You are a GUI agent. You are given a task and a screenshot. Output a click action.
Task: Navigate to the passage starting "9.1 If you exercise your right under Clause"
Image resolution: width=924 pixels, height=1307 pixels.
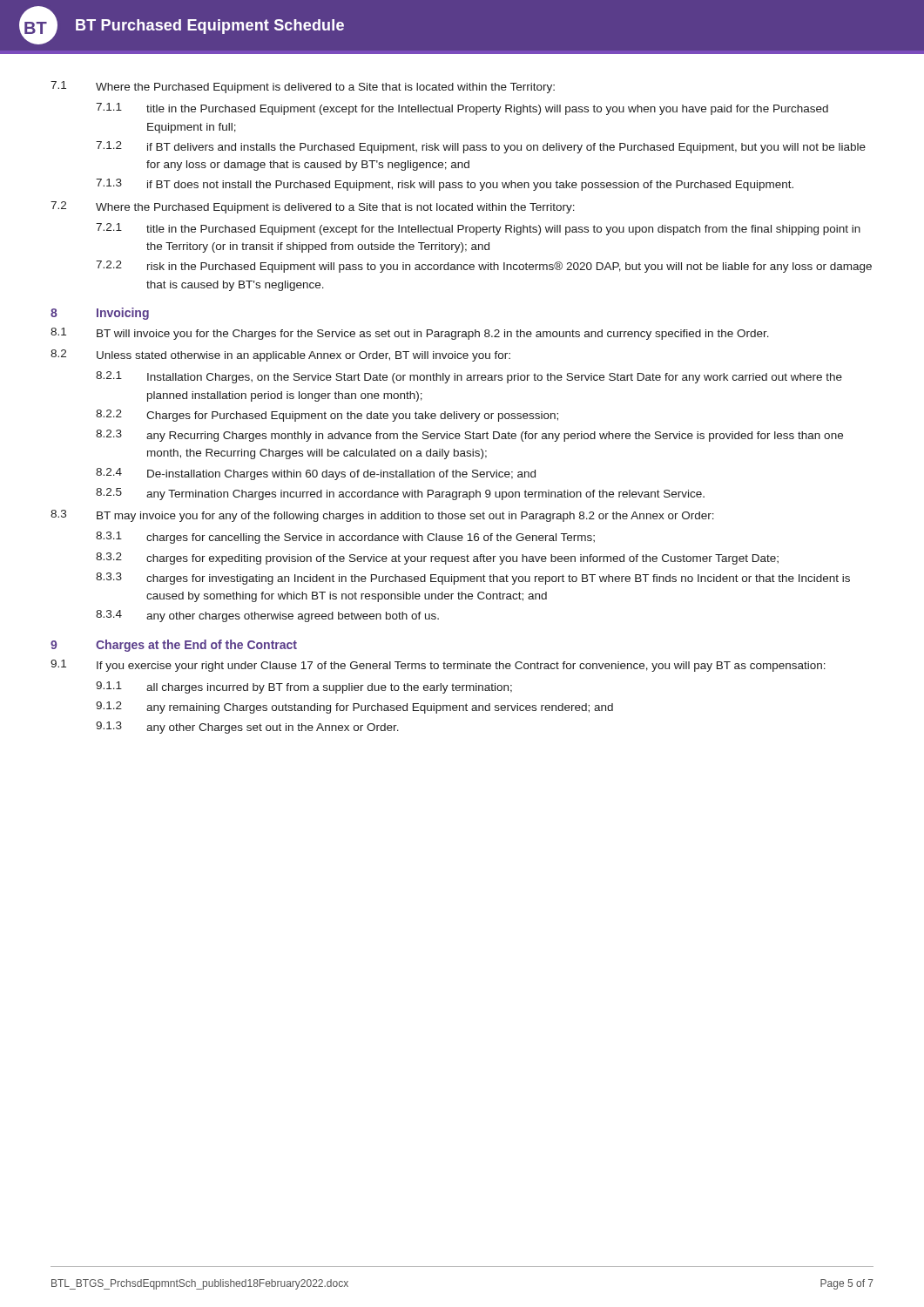(462, 665)
